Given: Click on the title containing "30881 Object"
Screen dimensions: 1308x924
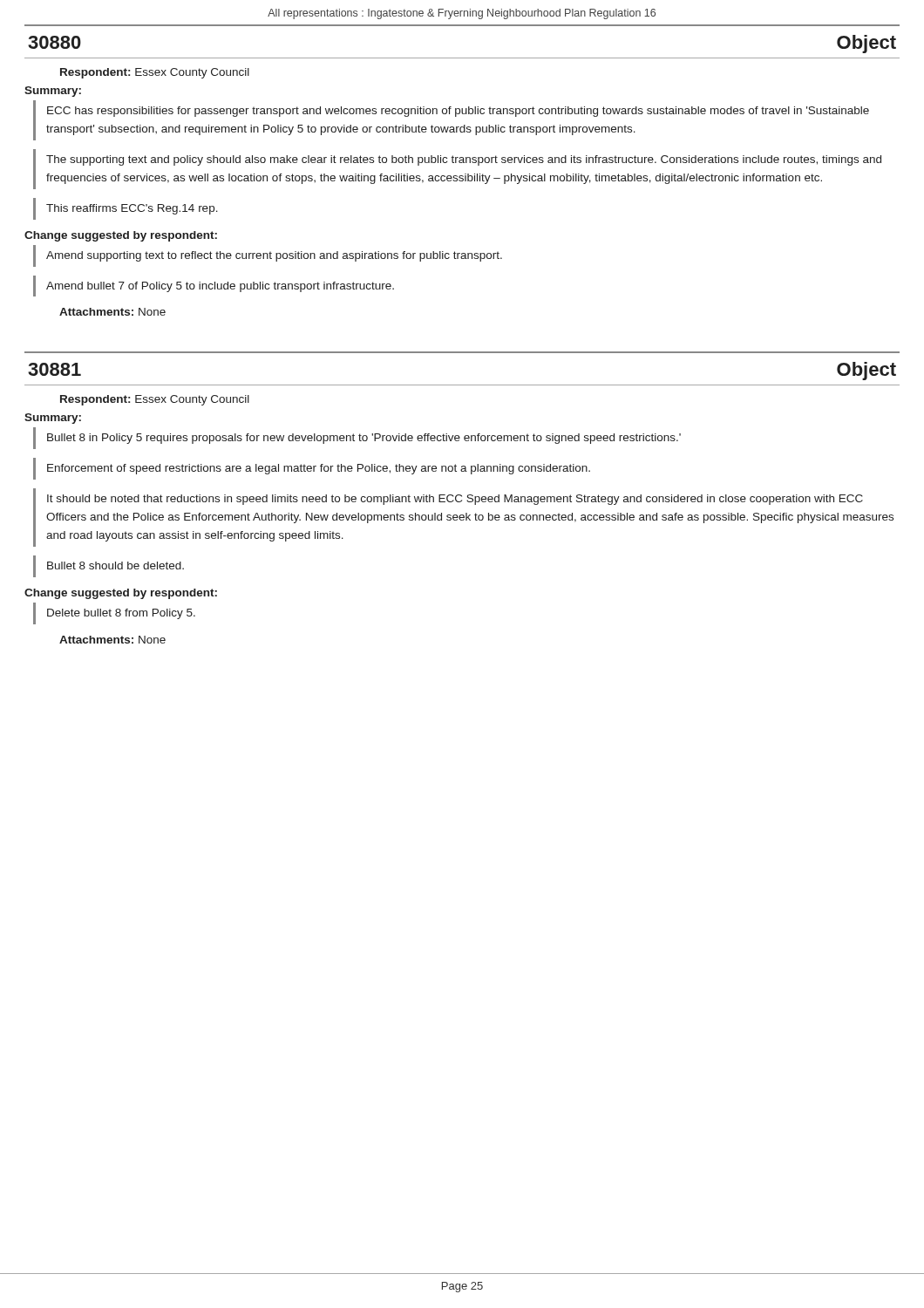Looking at the screenshot, I should [x=54, y=370].
